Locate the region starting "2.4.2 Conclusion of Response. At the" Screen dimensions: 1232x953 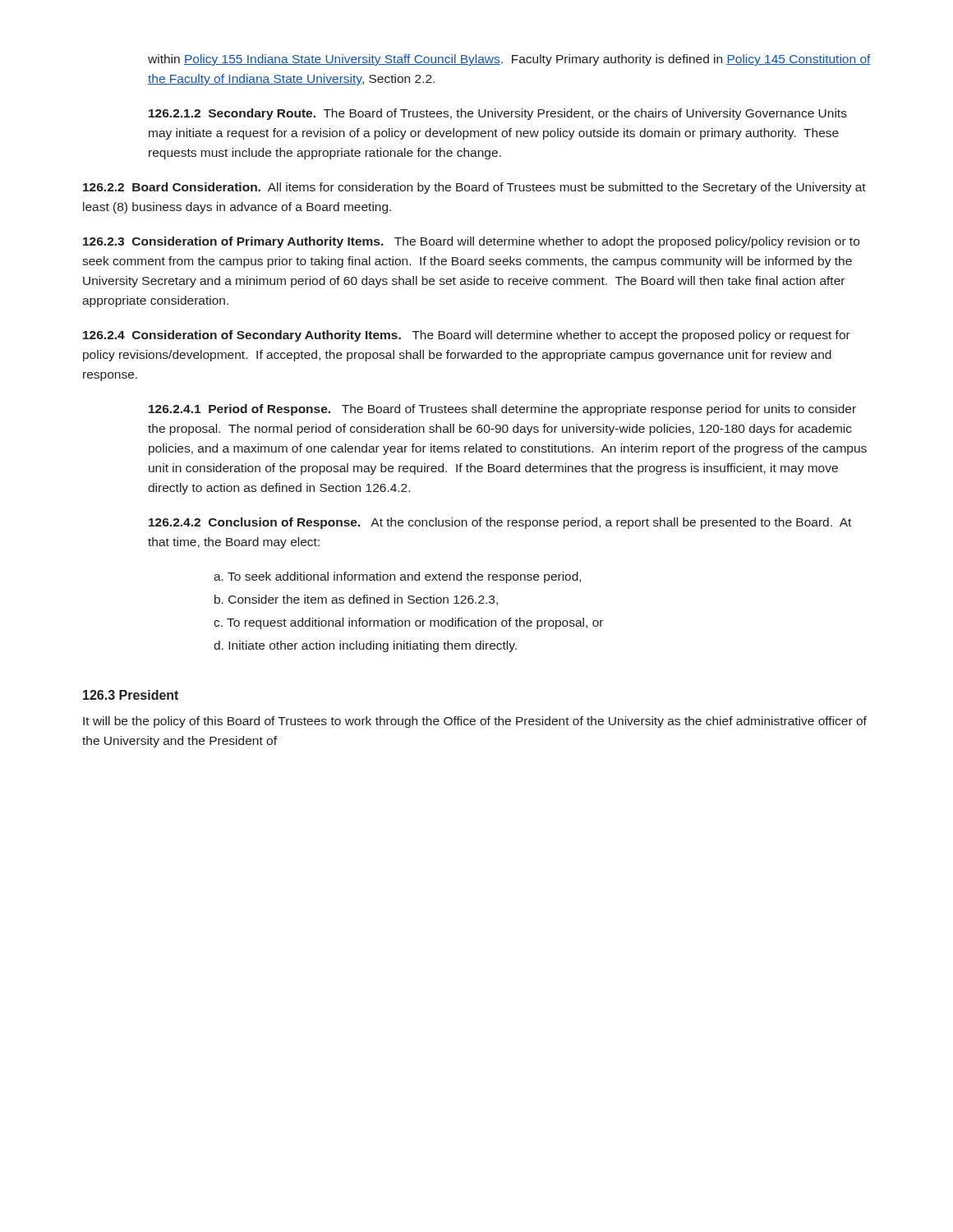pos(500,532)
